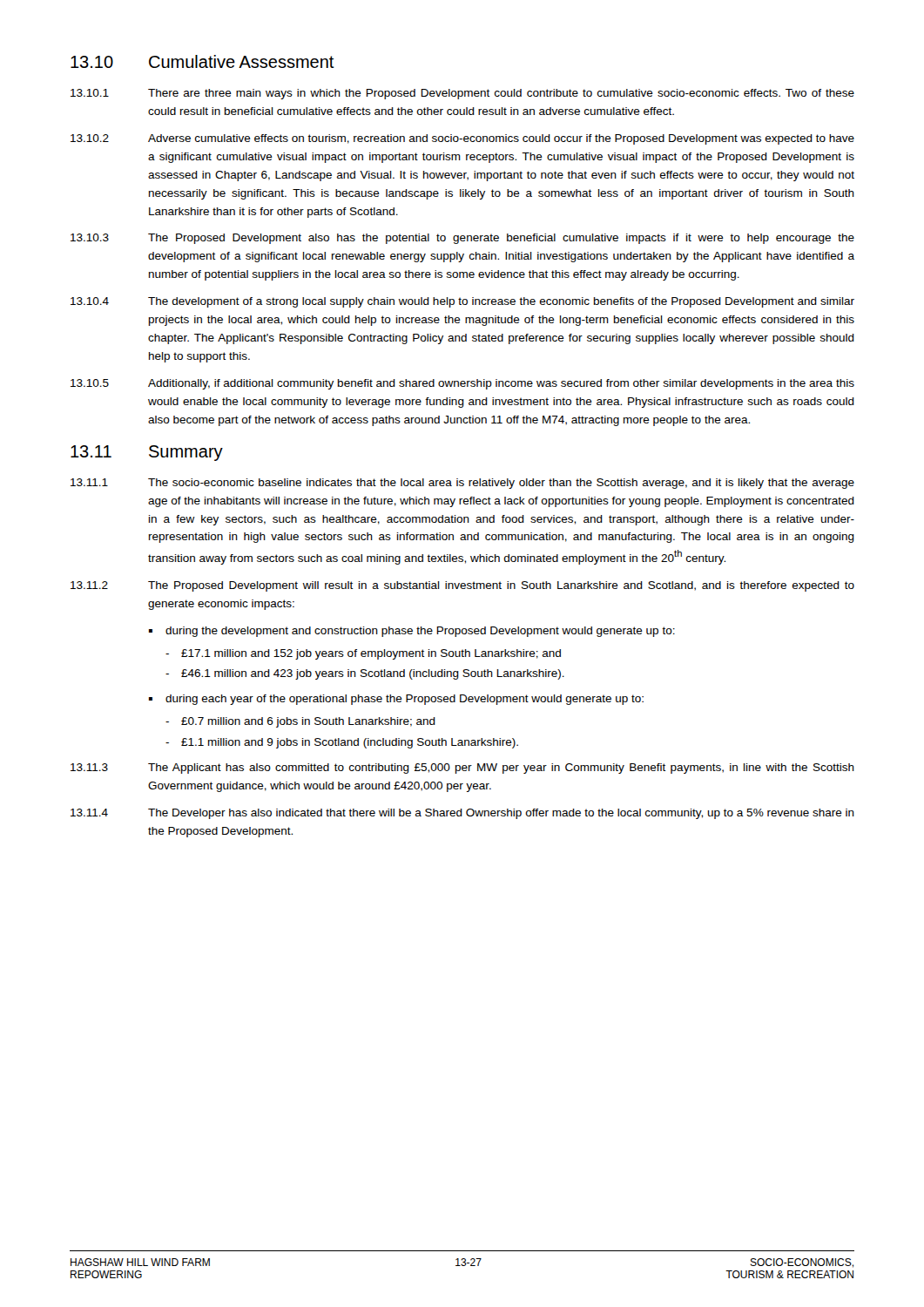Screen dimensions: 1307x924
Task: Locate the text block starting "- £1.1 million and 9"
Action: (x=510, y=743)
